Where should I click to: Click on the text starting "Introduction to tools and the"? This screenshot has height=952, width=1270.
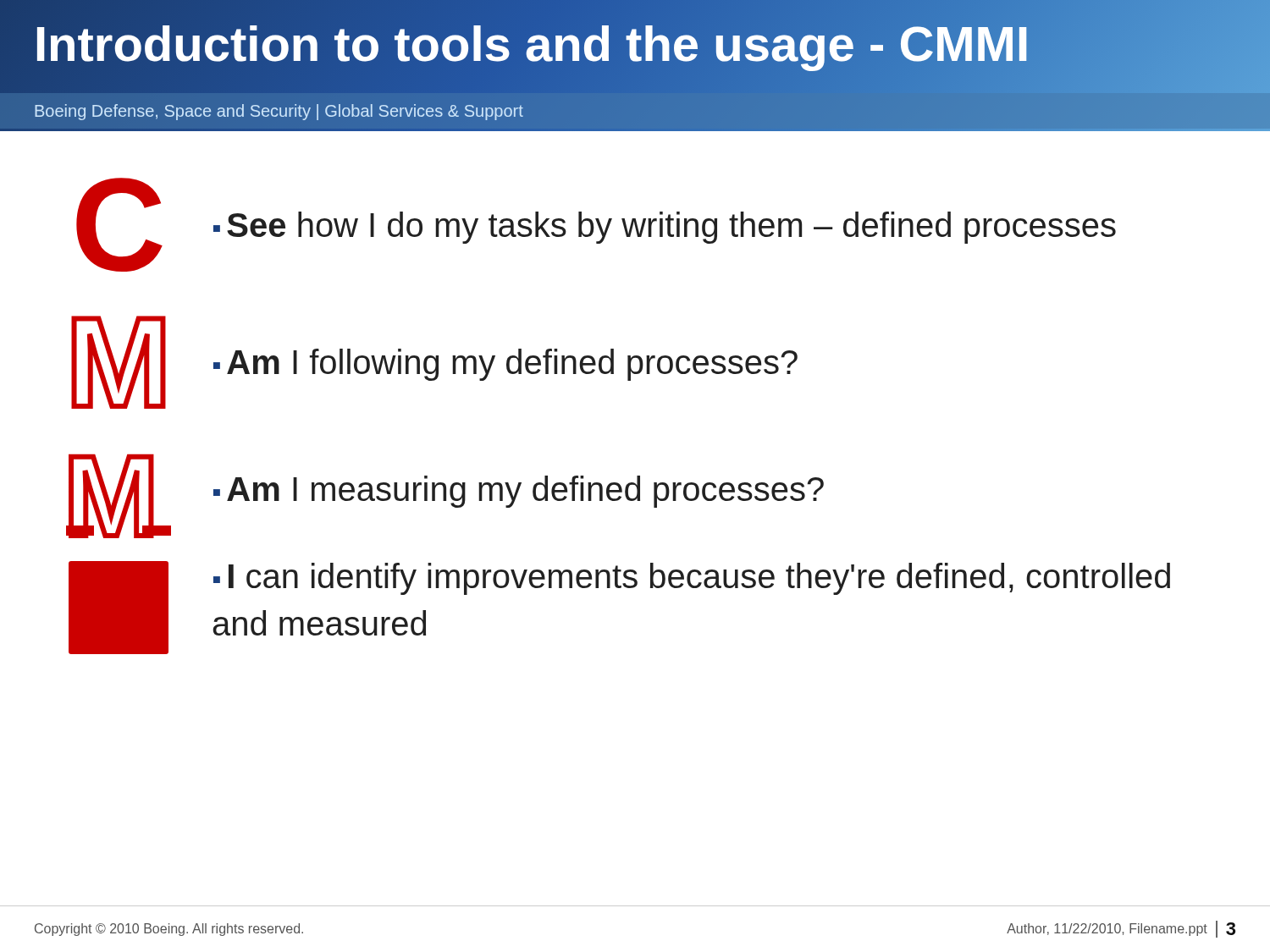coord(532,44)
